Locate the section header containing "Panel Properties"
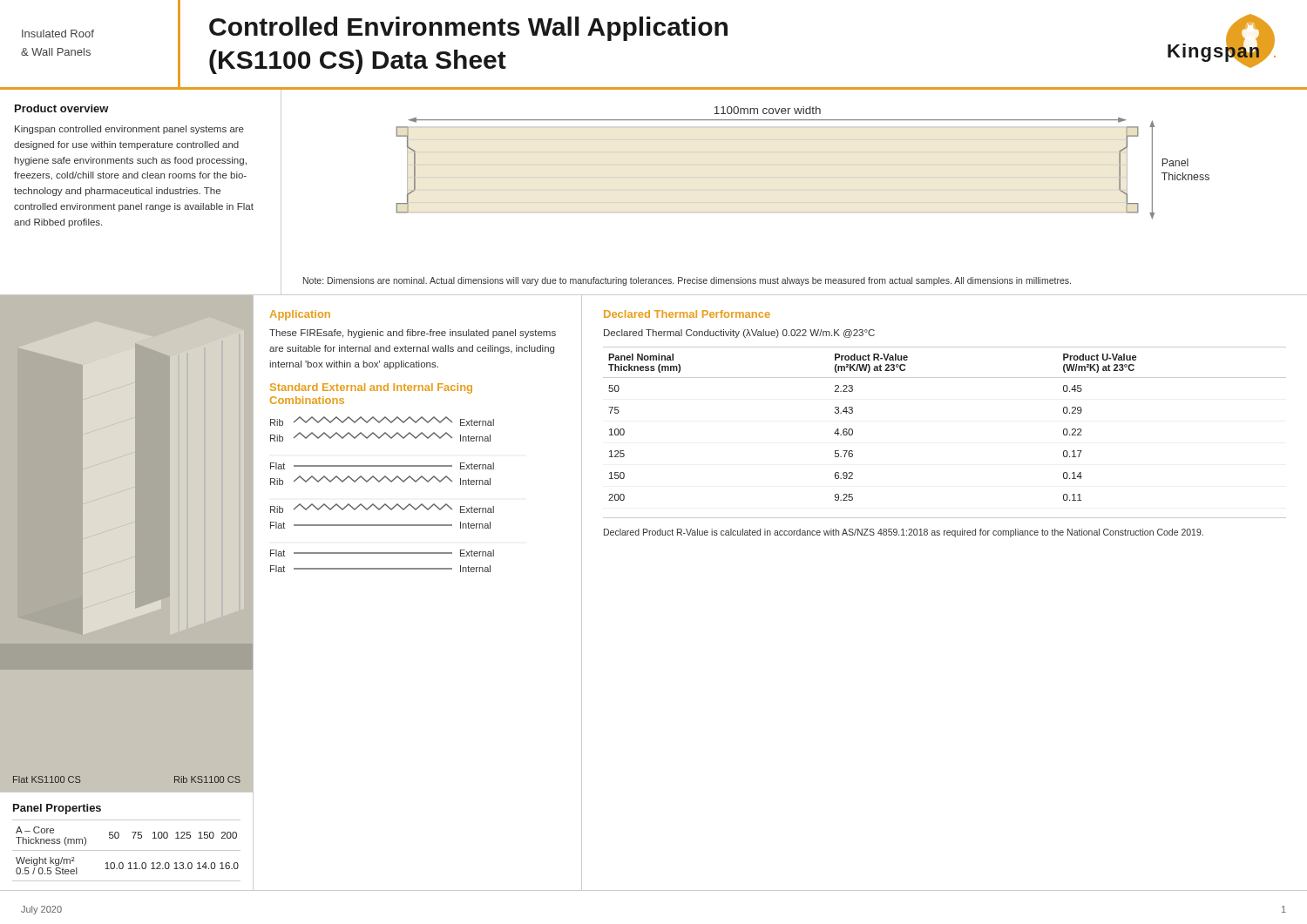Viewport: 1307px width, 924px height. 57,808
